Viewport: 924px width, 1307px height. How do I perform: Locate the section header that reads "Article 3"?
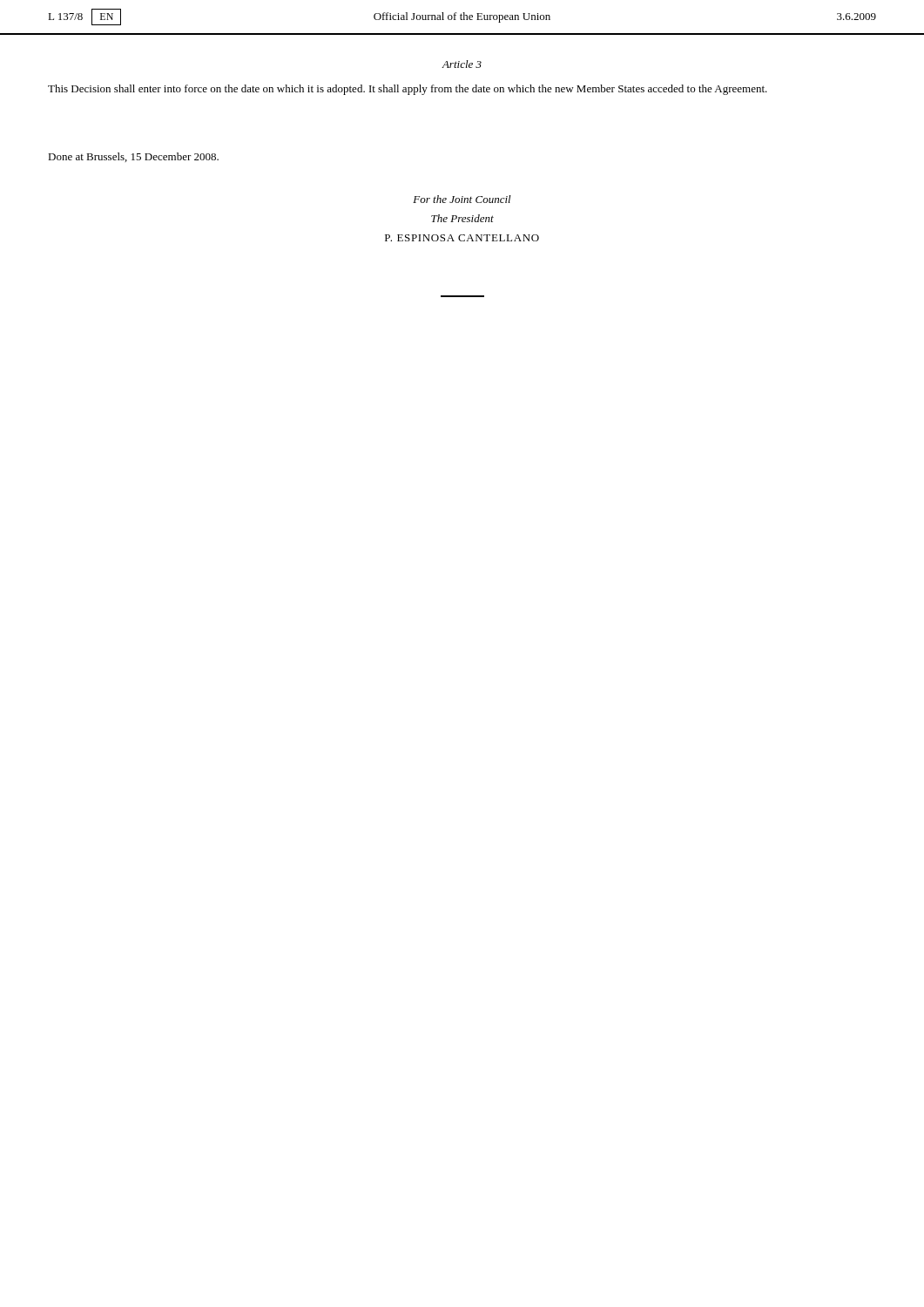(462, 64)
